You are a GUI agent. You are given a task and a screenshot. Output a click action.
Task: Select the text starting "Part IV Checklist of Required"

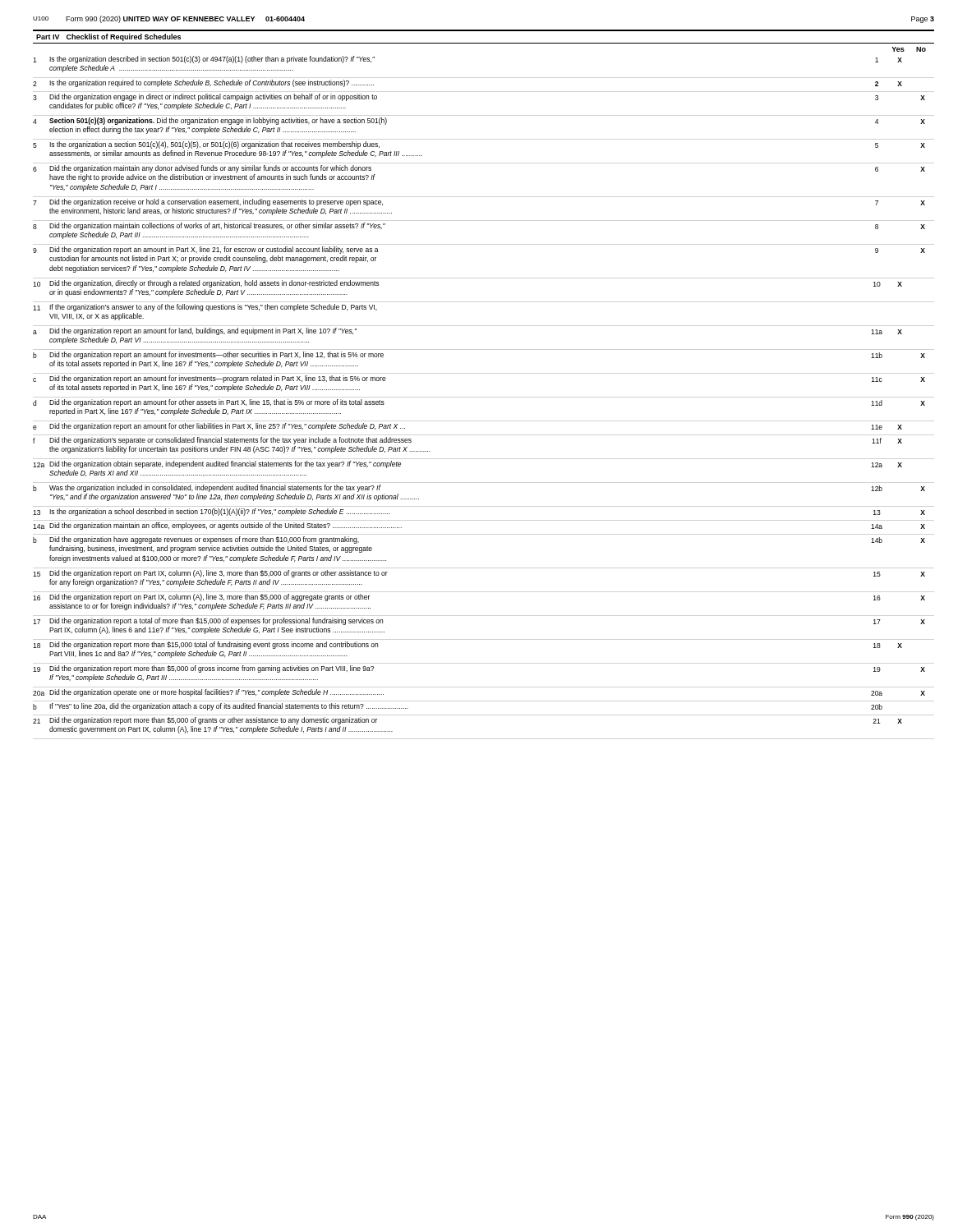point(109,37)
